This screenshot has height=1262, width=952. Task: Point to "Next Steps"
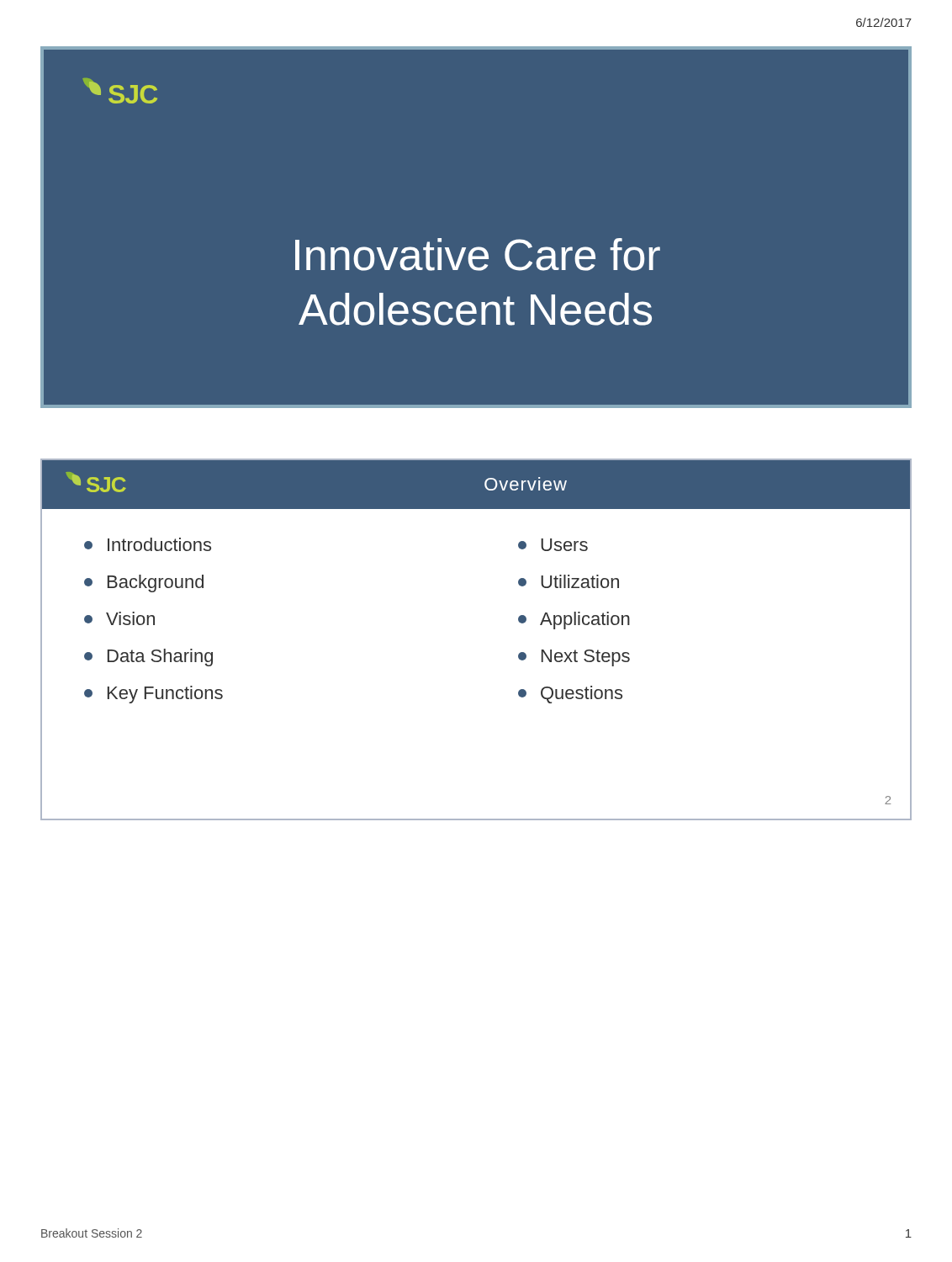(x=574, y=656)
